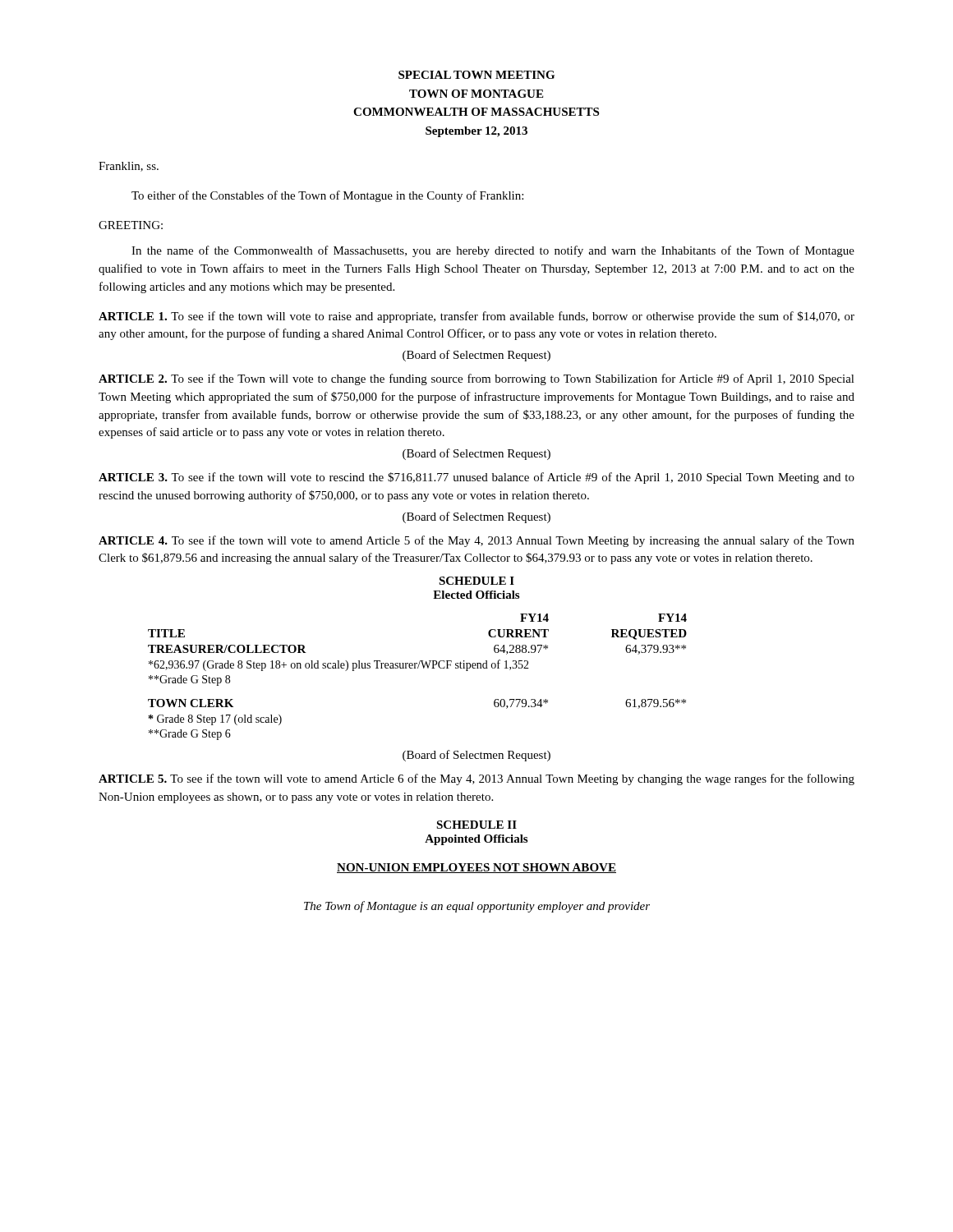Click on the section header with the text "SCHEDULE II Appointed Officials"
The width and height of the screenshot is (953, 1232).
476,831
